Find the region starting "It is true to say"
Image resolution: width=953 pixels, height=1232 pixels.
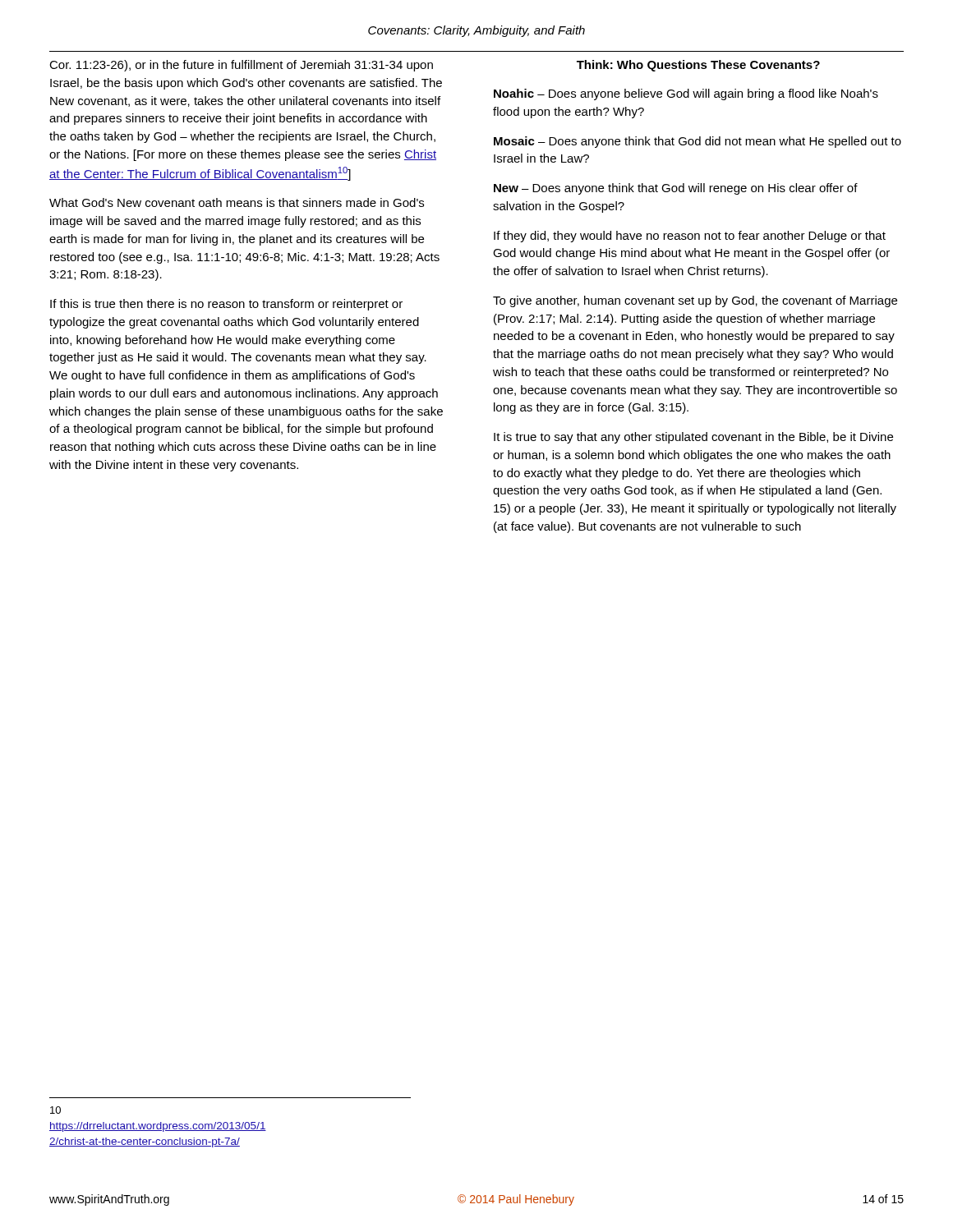[x=698, y=481]
